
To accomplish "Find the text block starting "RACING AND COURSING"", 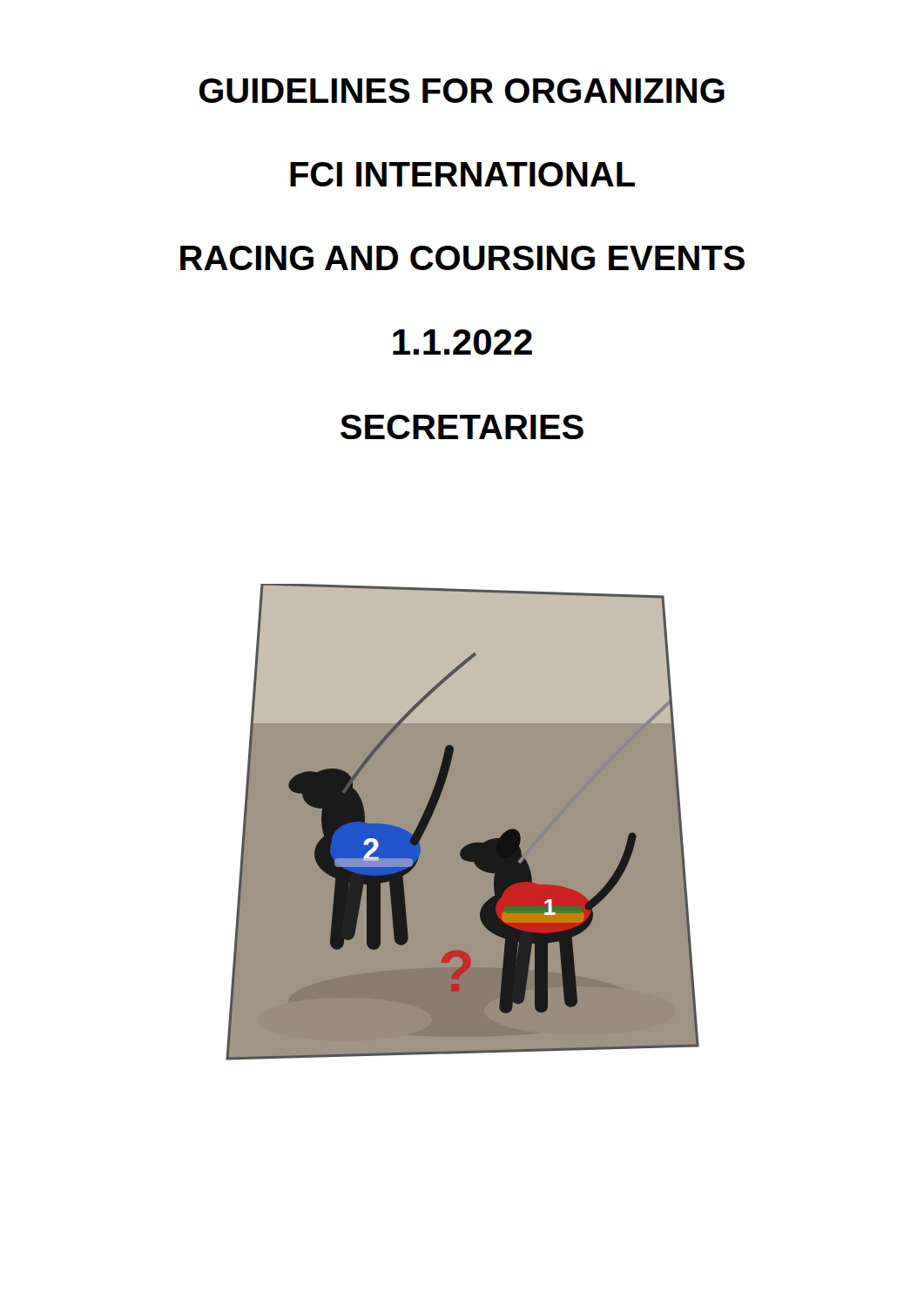I will pos(462,258).
